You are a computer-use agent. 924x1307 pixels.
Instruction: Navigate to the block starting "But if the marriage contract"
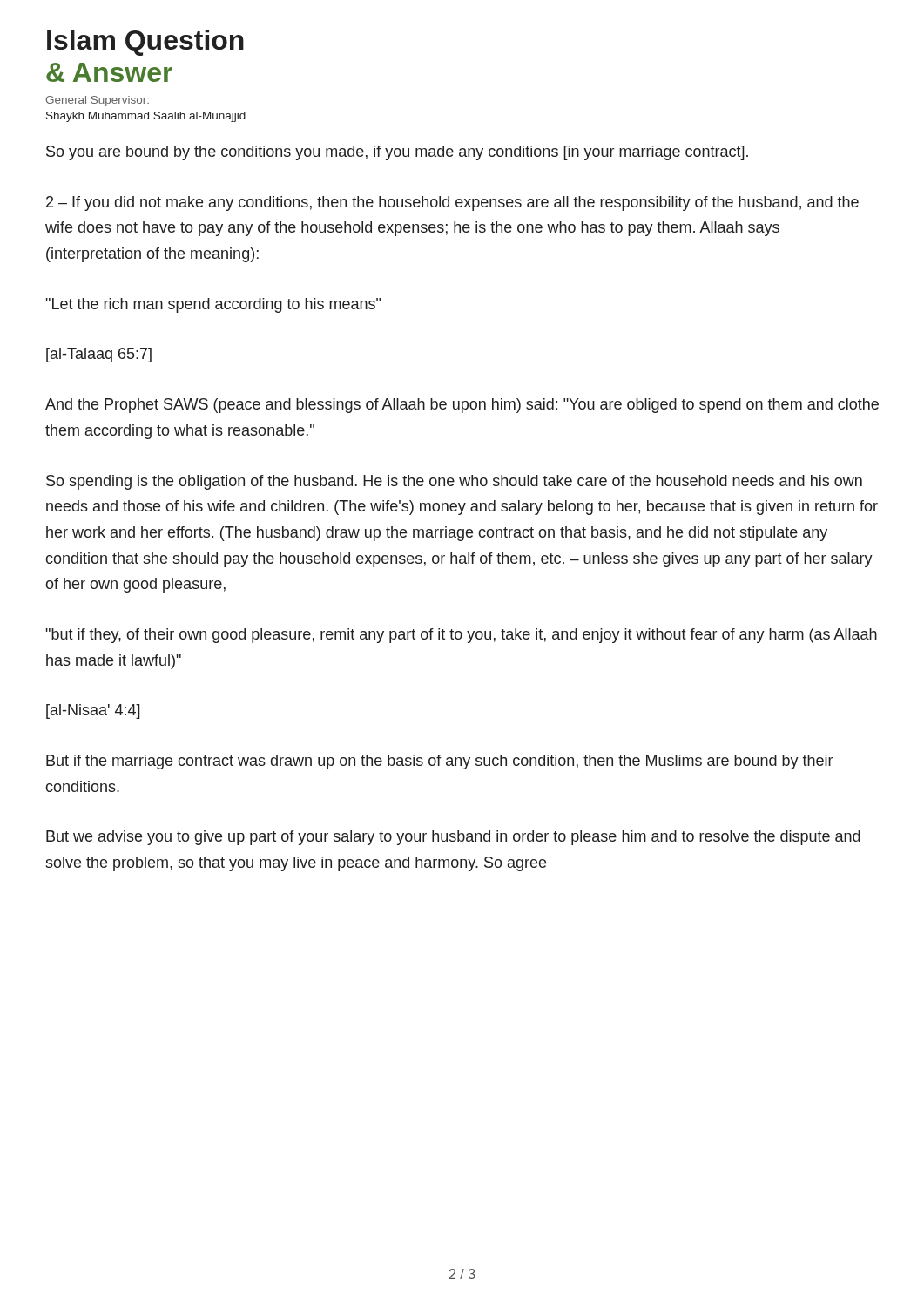[439, 774]
